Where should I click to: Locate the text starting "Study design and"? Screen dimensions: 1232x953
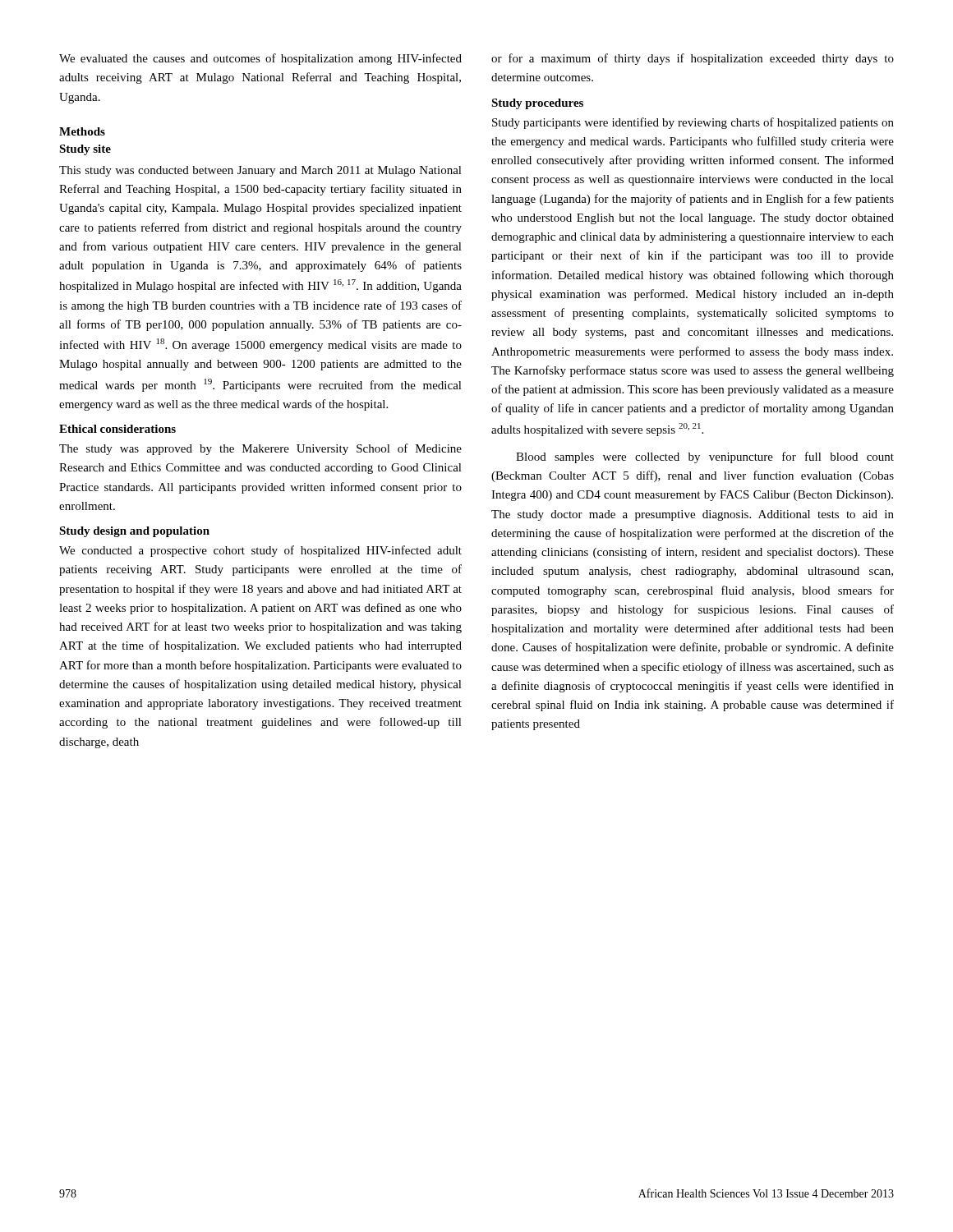[134, 531]
